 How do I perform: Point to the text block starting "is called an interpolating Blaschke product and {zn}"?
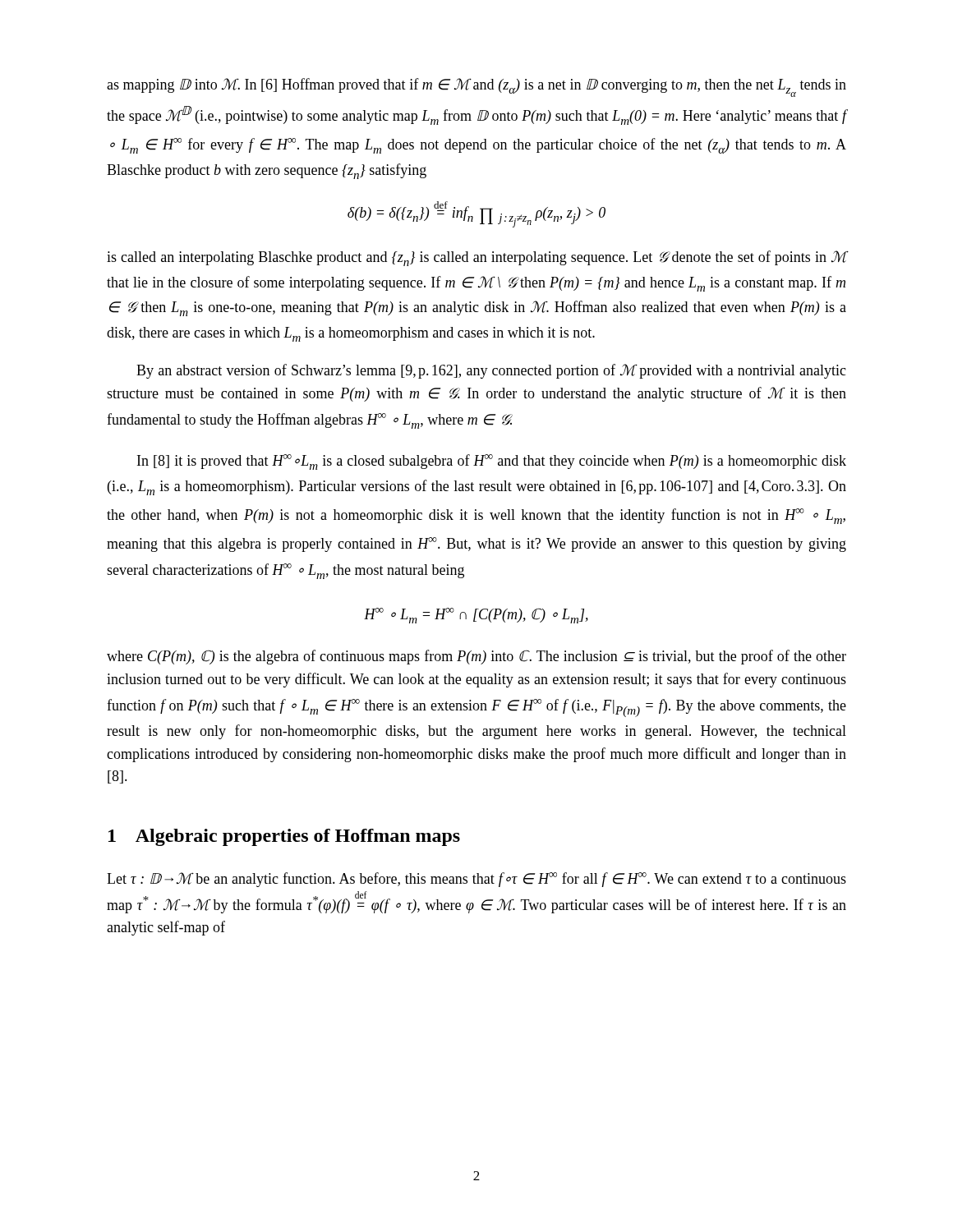pos(476,297)
